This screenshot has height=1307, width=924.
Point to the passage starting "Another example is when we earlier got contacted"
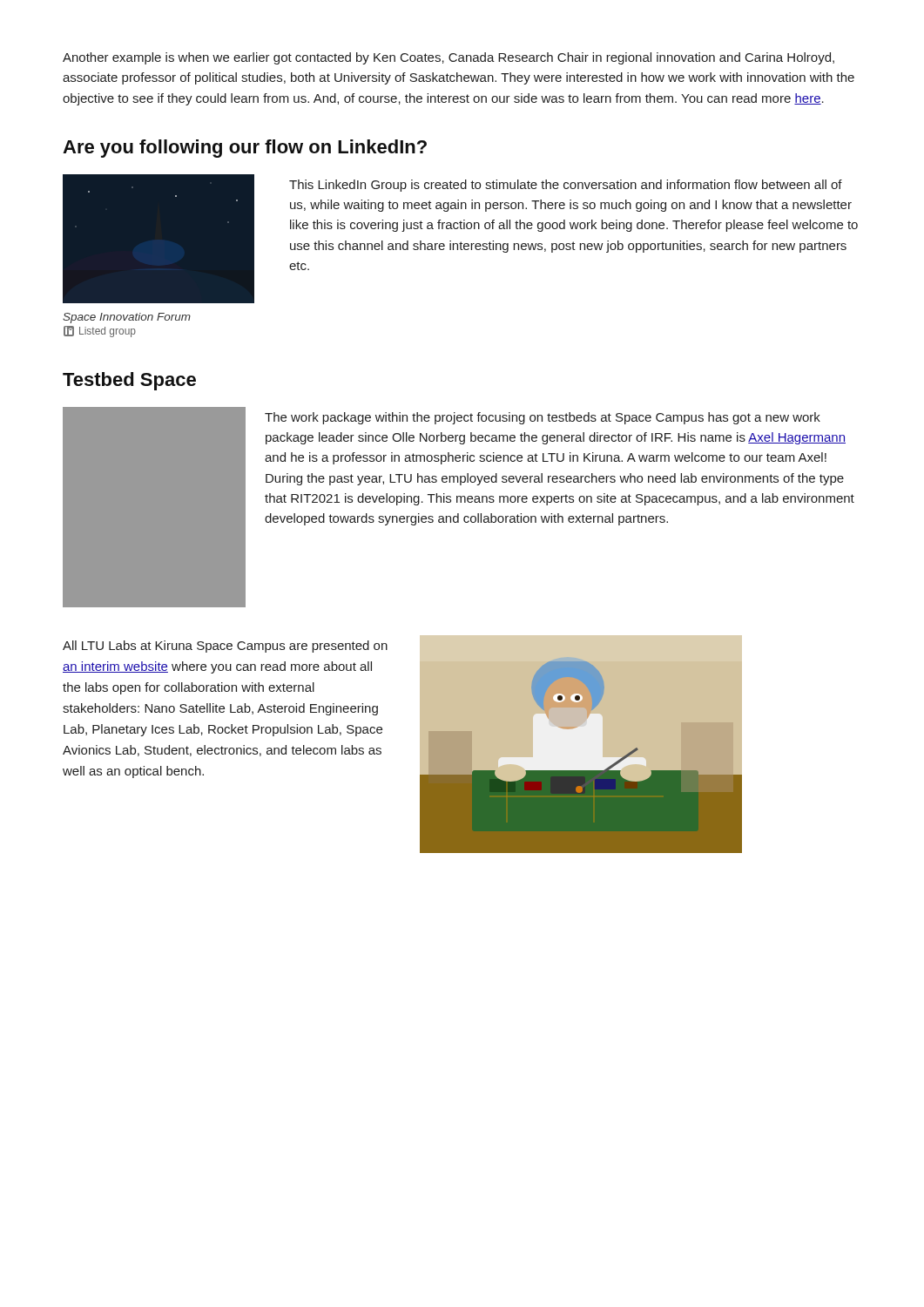click(x=459, y=77)
